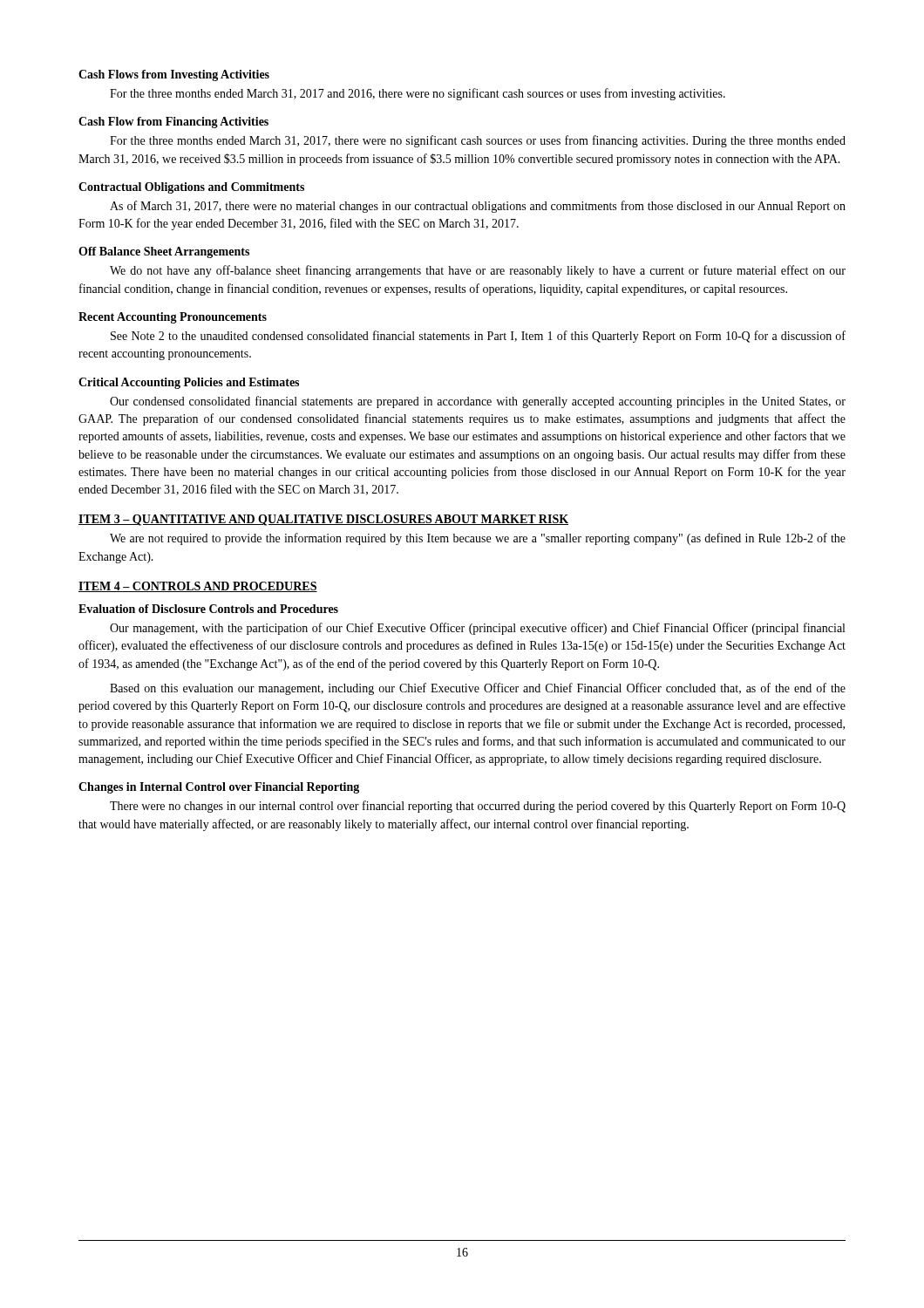Navigate to the text block starting "See Note 2 to the unaudited"
The height and width of the screenshot is (1308, 924).
coord(462,346)
